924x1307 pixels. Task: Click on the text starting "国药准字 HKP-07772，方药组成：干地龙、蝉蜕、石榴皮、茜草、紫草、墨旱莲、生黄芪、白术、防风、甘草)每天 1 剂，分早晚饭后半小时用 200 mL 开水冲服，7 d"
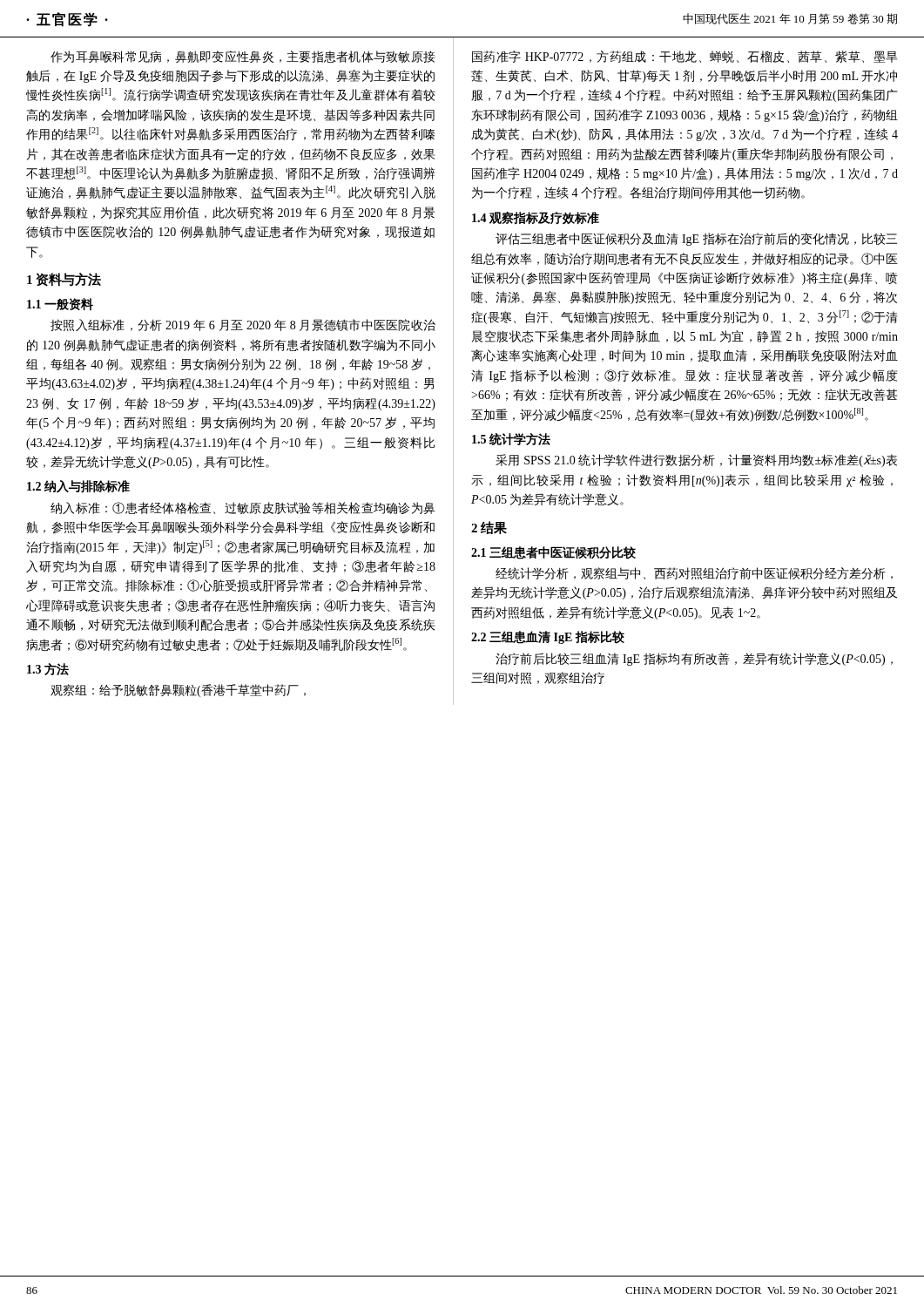click(684, 126)
